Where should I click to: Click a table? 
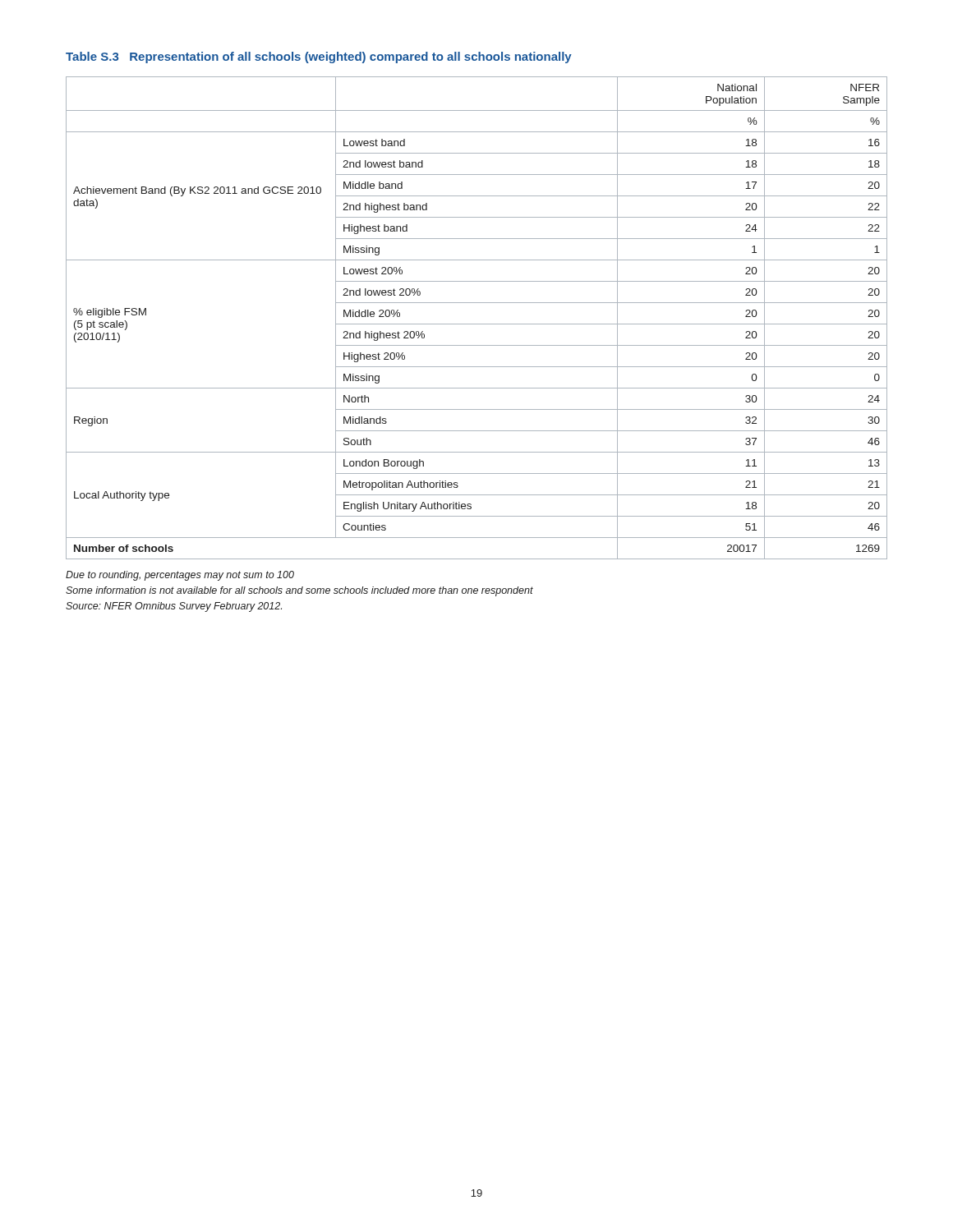click(476, 318)
